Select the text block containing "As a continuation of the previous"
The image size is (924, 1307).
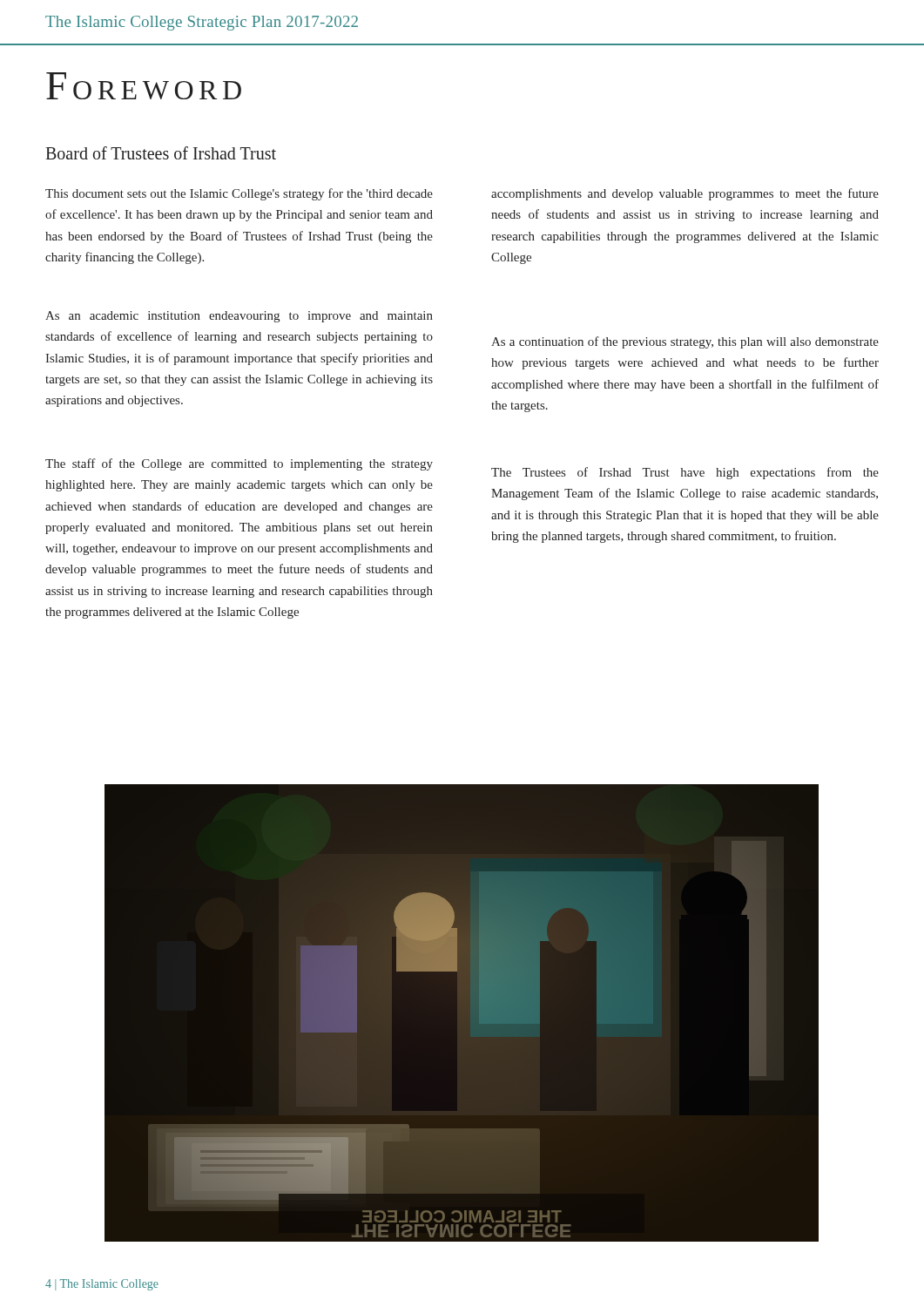(x=685, y=373)
